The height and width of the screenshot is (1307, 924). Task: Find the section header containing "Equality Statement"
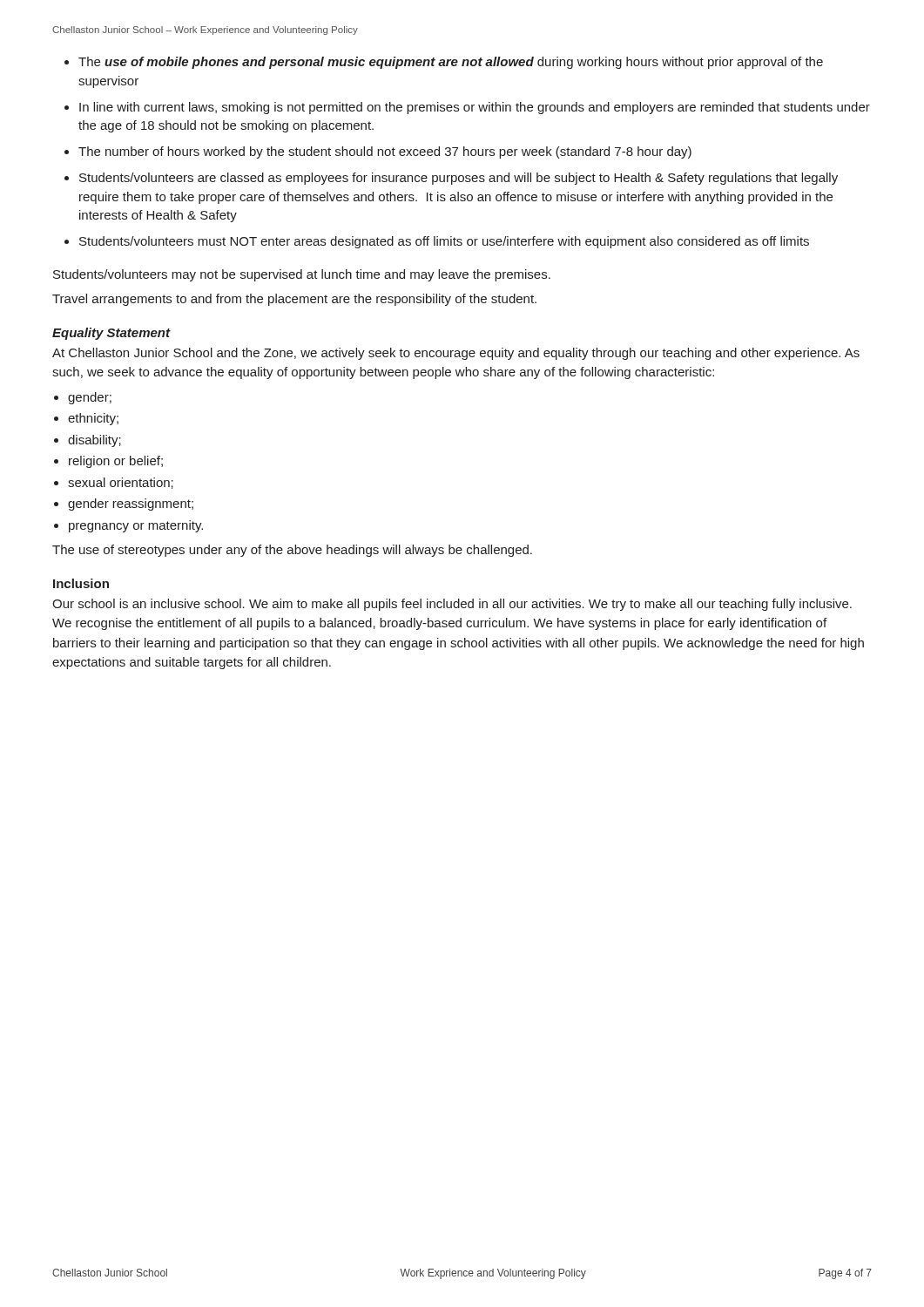pyautogui.click(x=111, y=332)
